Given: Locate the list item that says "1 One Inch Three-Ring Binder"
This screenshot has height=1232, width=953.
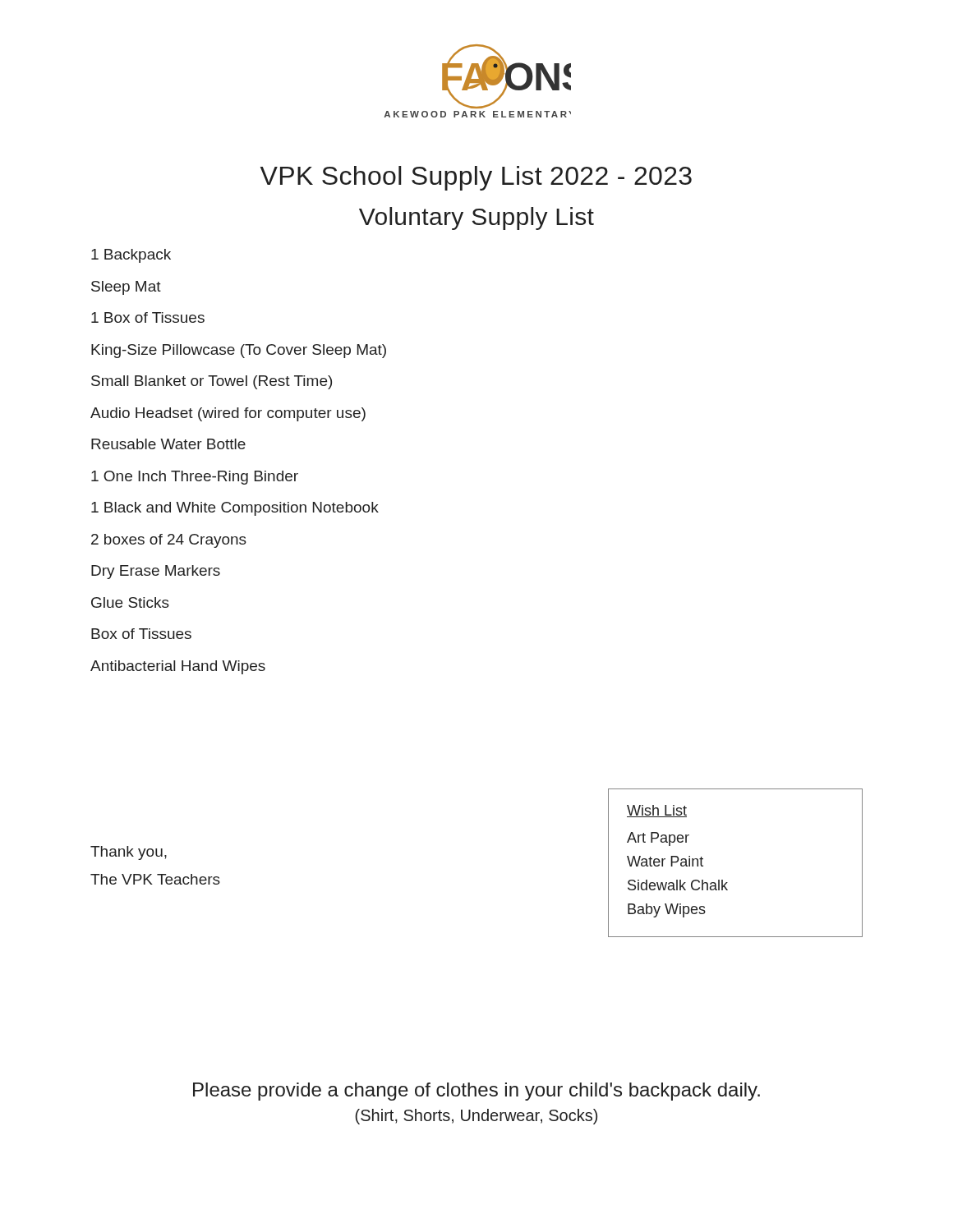Looking at the screenshot, I should click(x=194, y=476).
